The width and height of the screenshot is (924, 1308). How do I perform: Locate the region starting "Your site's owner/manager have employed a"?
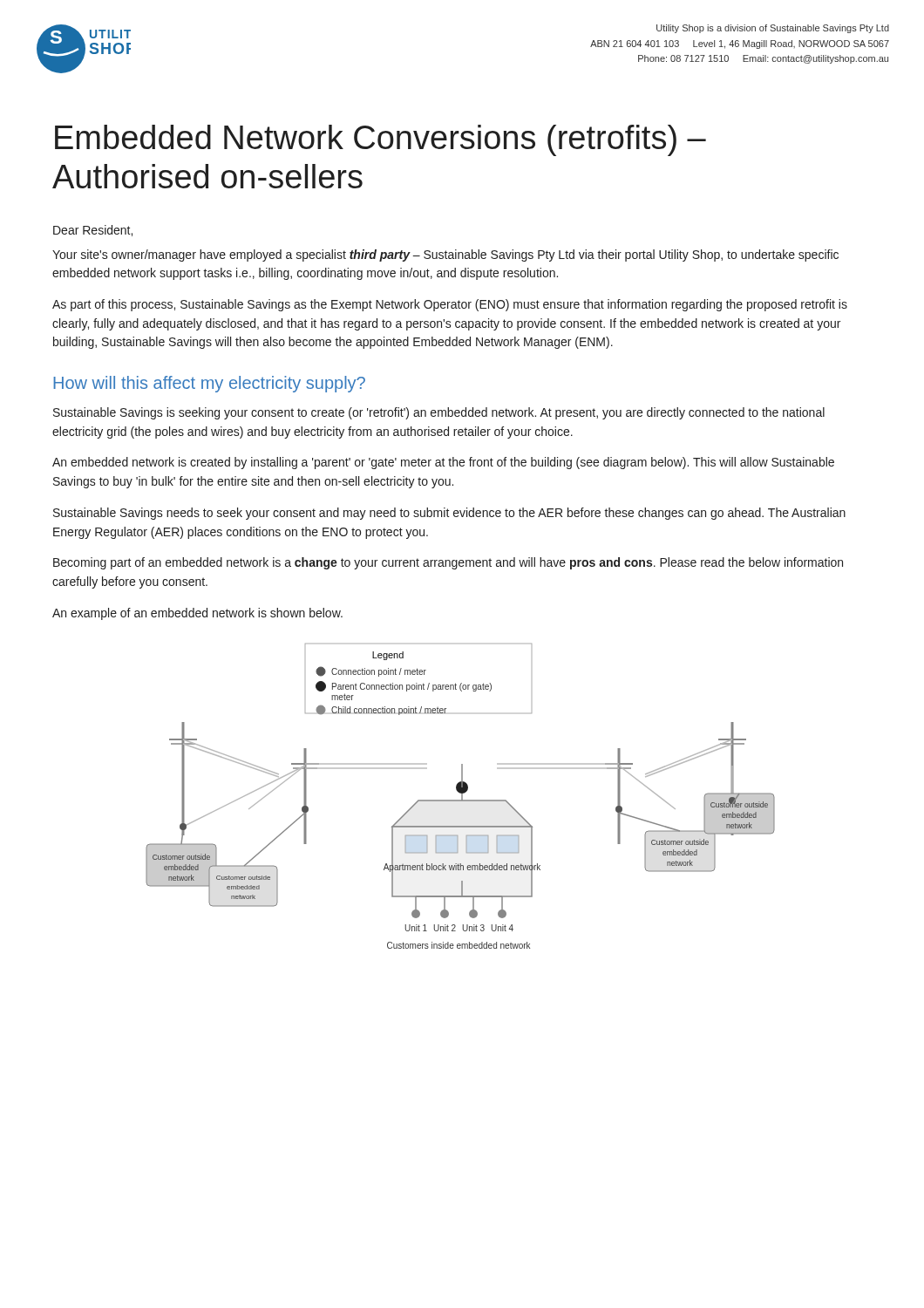tap(446, 264)
